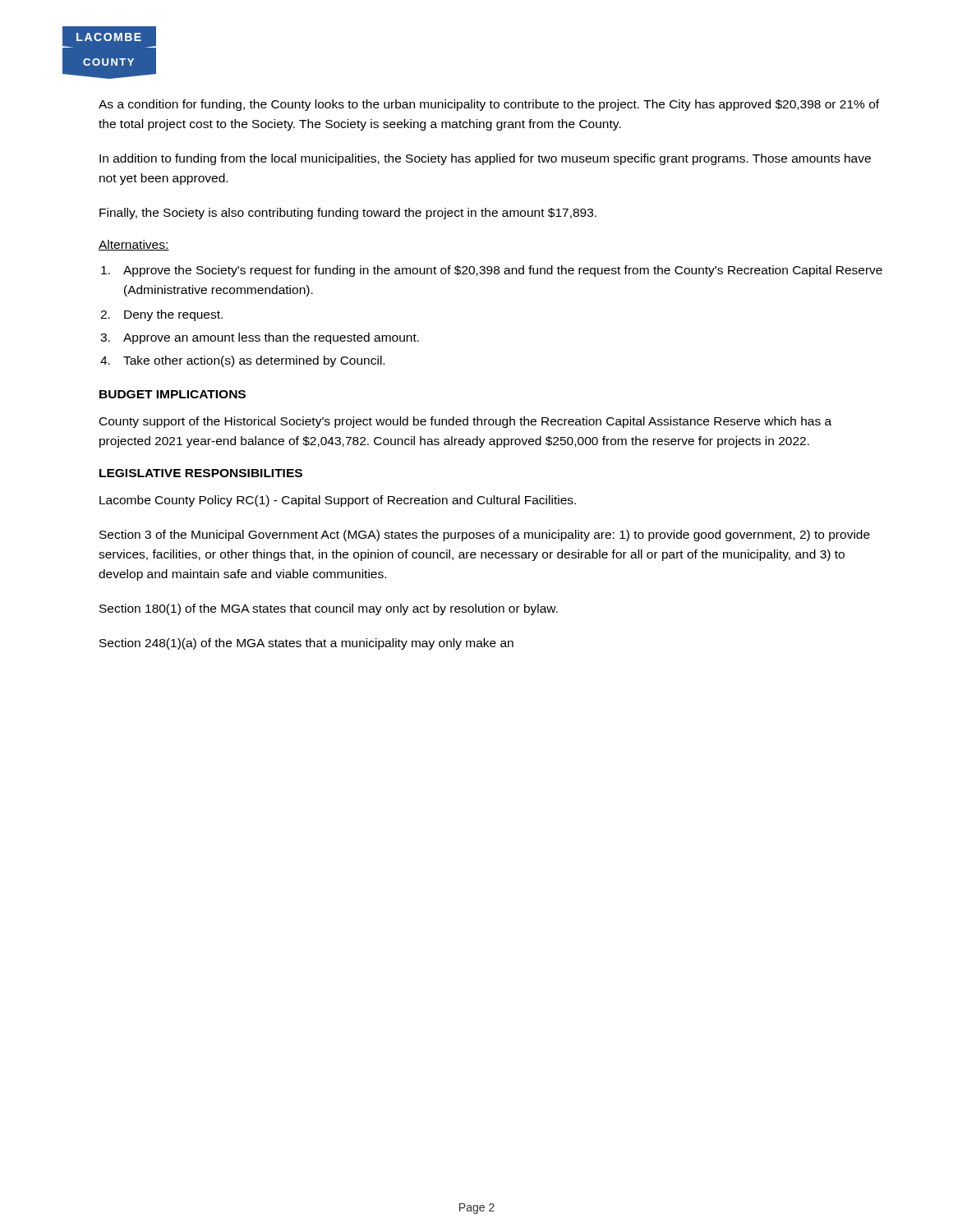Navigate to the passage starting "Lacombe County Policy RC(1) - Capital Support"
Image resolution: width=953 pixels, height=1232 pixels.
[338, 500]
